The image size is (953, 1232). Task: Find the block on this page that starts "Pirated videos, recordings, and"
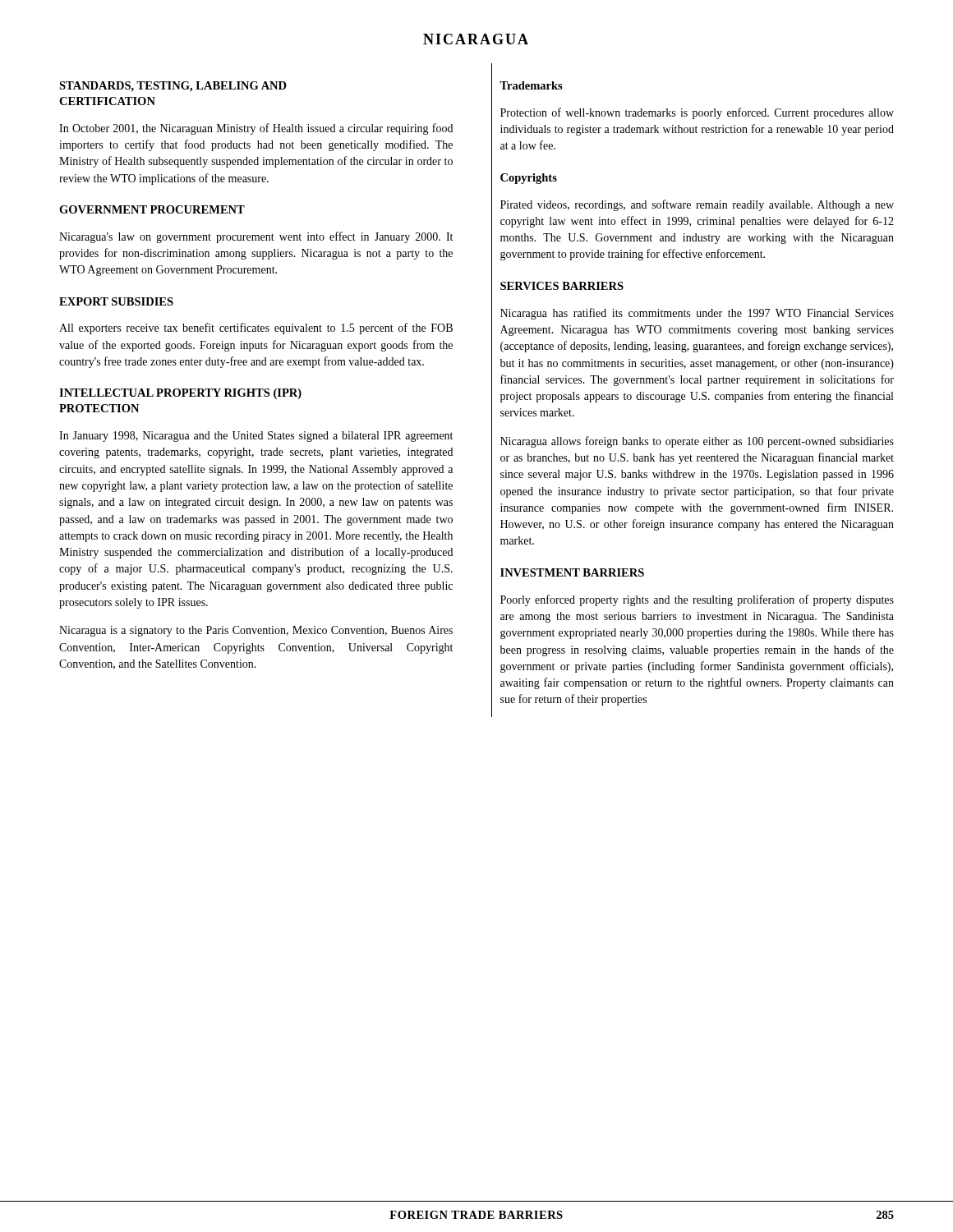pyautogui.click(x=697, y=230)
